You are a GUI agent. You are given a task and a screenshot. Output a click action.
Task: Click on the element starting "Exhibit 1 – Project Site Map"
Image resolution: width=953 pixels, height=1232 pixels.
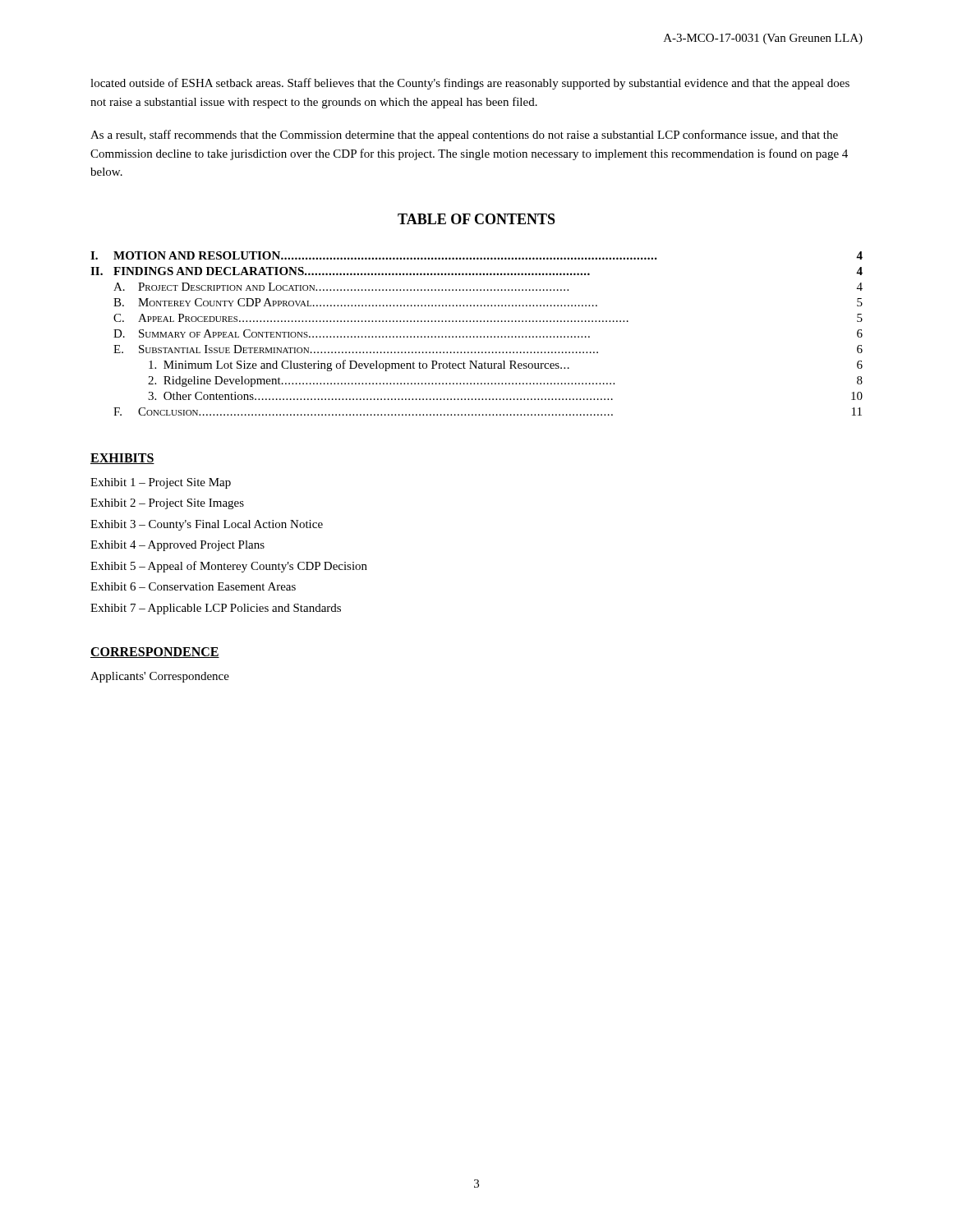pos(161,482)
